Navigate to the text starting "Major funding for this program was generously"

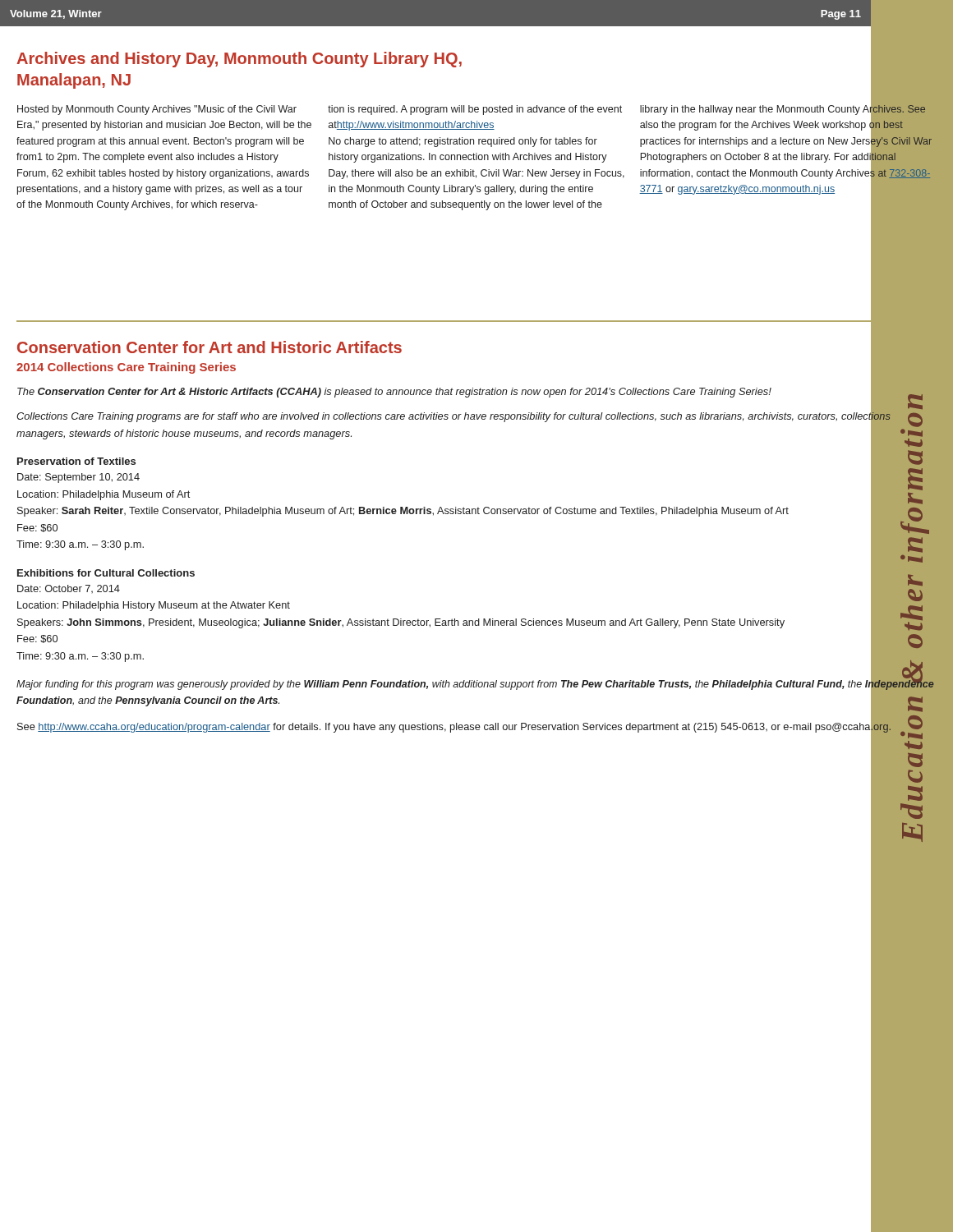[x=475, y=692]
